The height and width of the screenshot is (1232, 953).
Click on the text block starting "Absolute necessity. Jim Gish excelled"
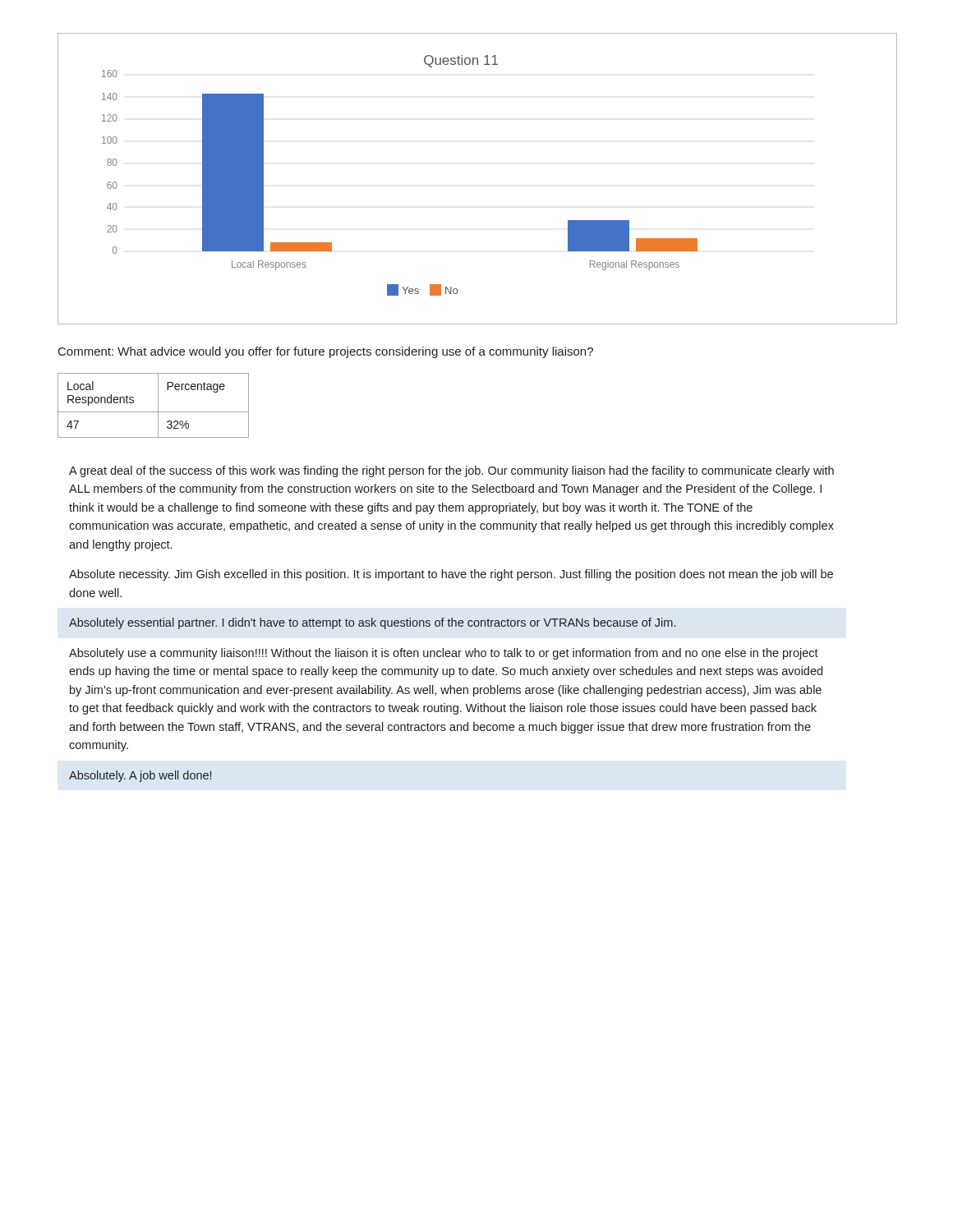coord(451,584)
